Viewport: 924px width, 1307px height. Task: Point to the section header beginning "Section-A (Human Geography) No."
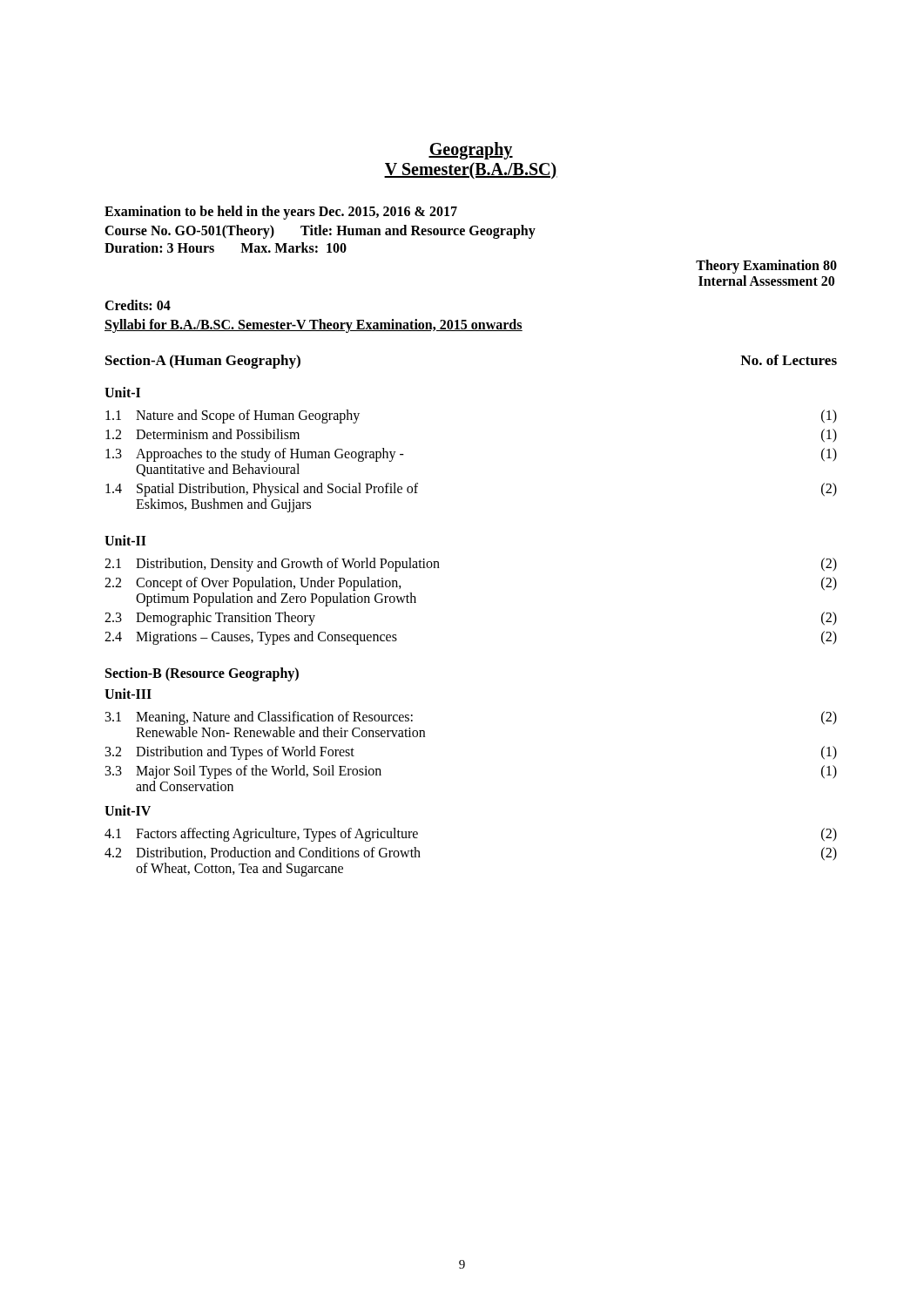203,361
